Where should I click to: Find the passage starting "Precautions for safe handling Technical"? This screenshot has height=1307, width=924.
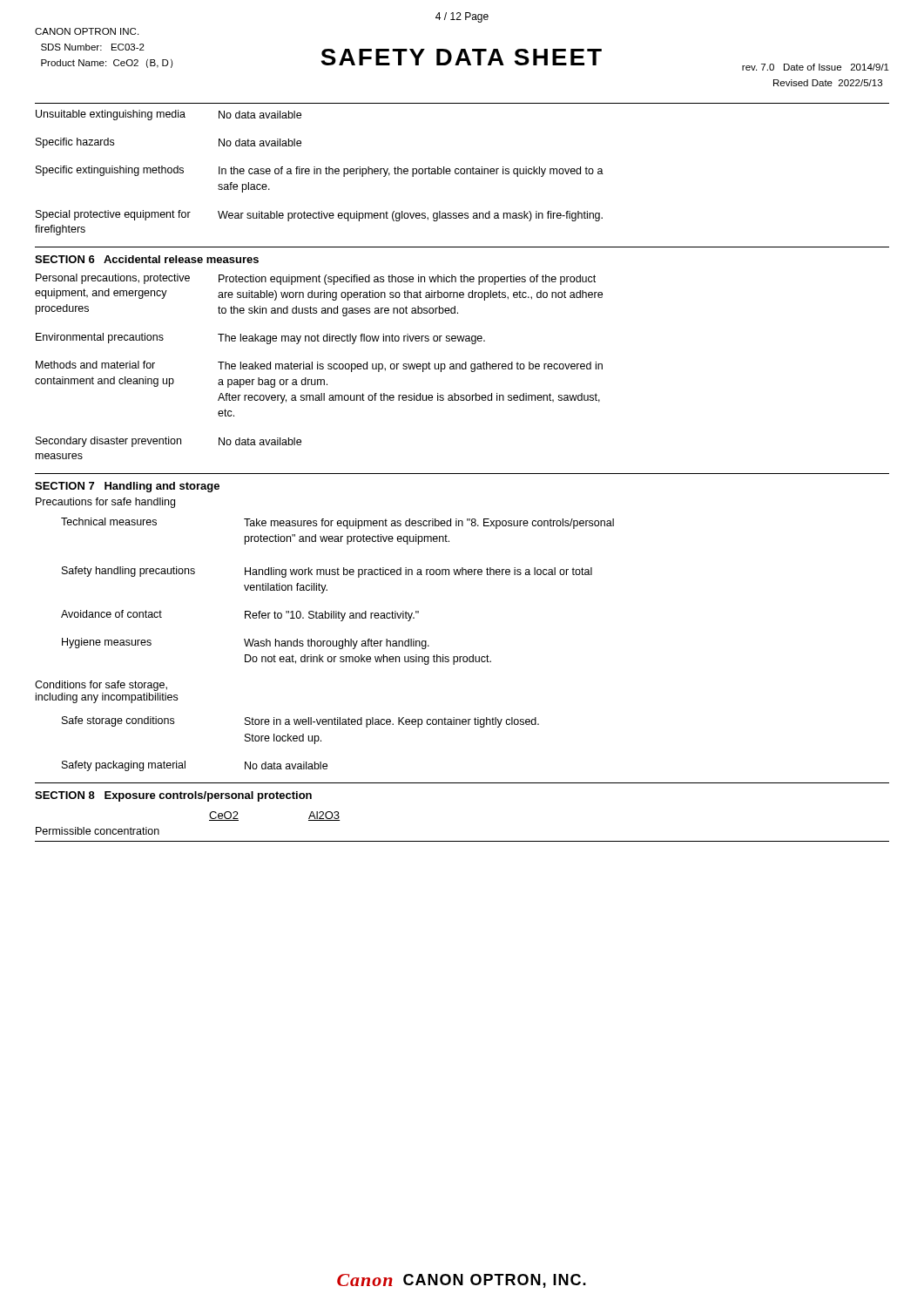105,503
